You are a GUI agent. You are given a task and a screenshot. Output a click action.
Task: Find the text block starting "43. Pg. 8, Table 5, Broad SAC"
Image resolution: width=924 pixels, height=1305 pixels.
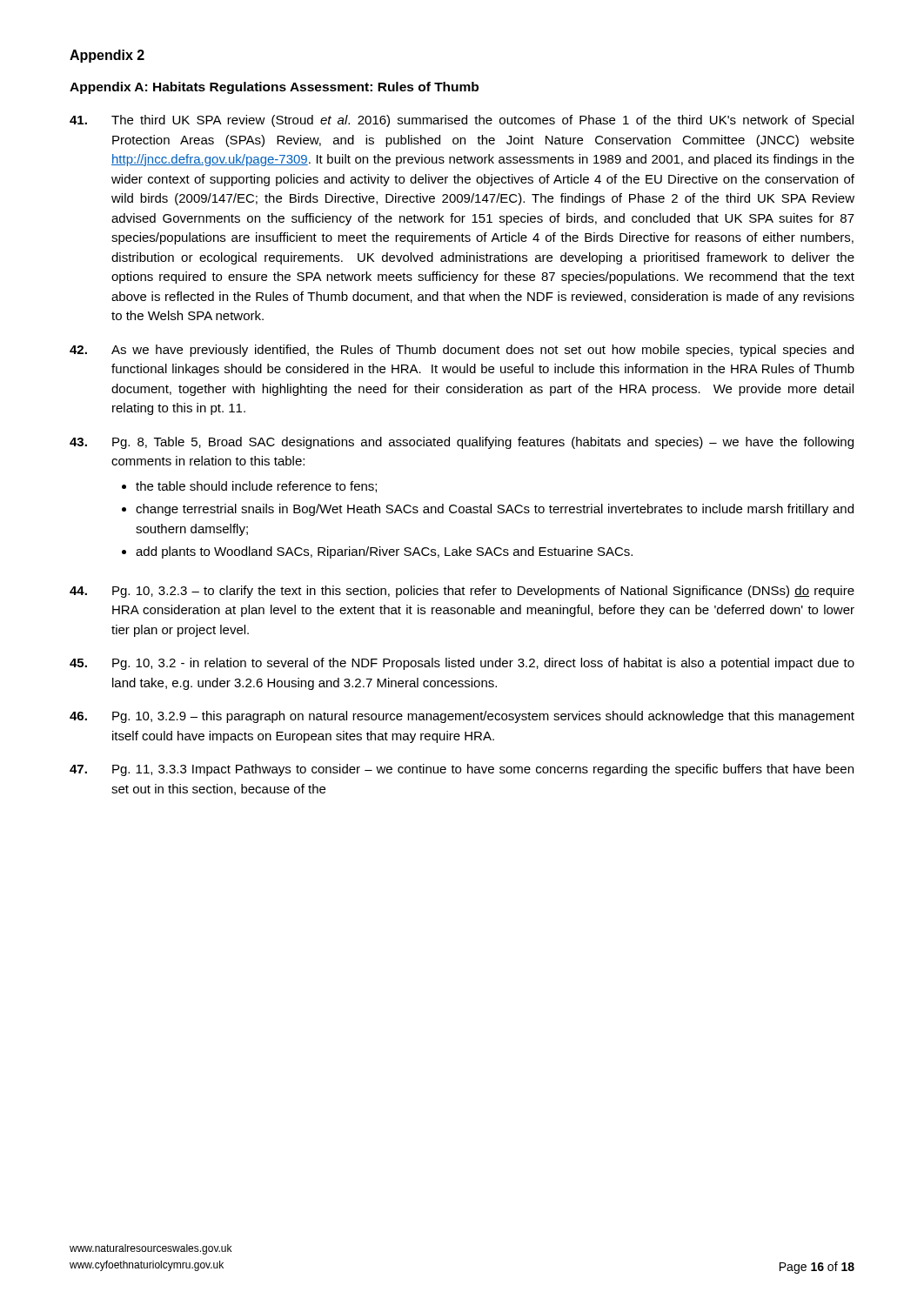point(462,499)
